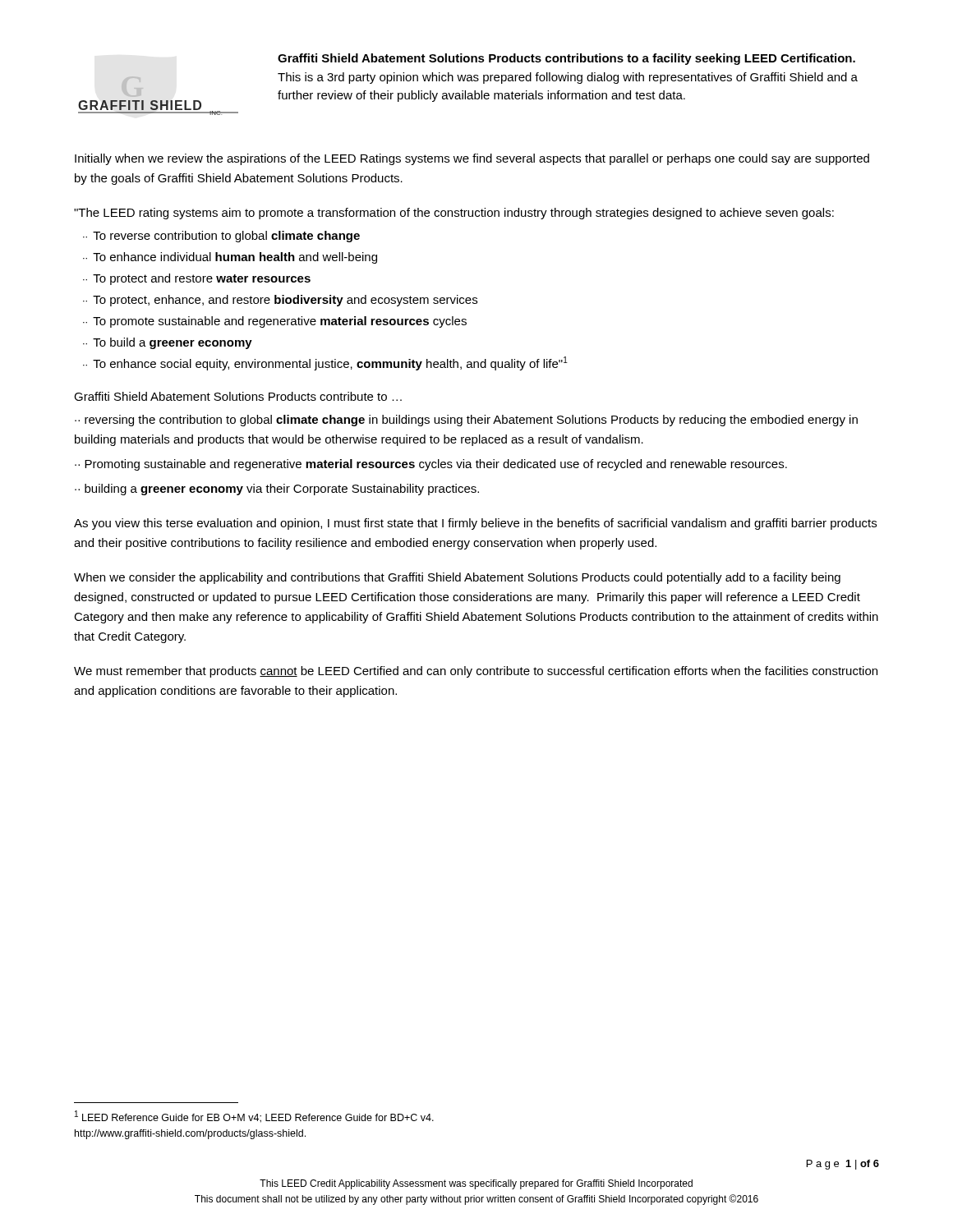The width and height of the screenshot is (953, 1232).
Task: Click on the text block containing "When we consider the applicability and"
Action: pos(476,607)
